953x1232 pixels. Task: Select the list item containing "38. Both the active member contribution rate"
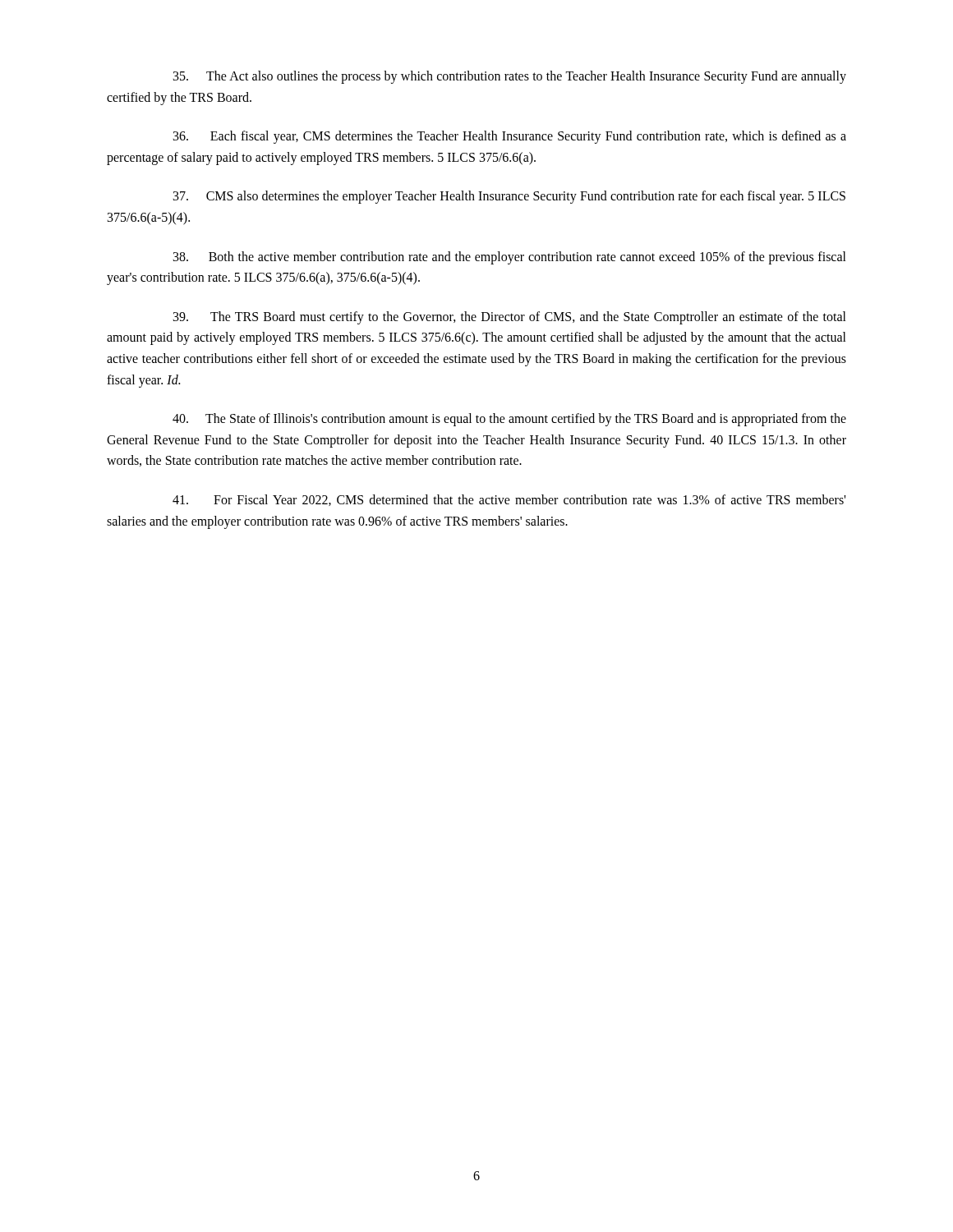coord(476,267)
